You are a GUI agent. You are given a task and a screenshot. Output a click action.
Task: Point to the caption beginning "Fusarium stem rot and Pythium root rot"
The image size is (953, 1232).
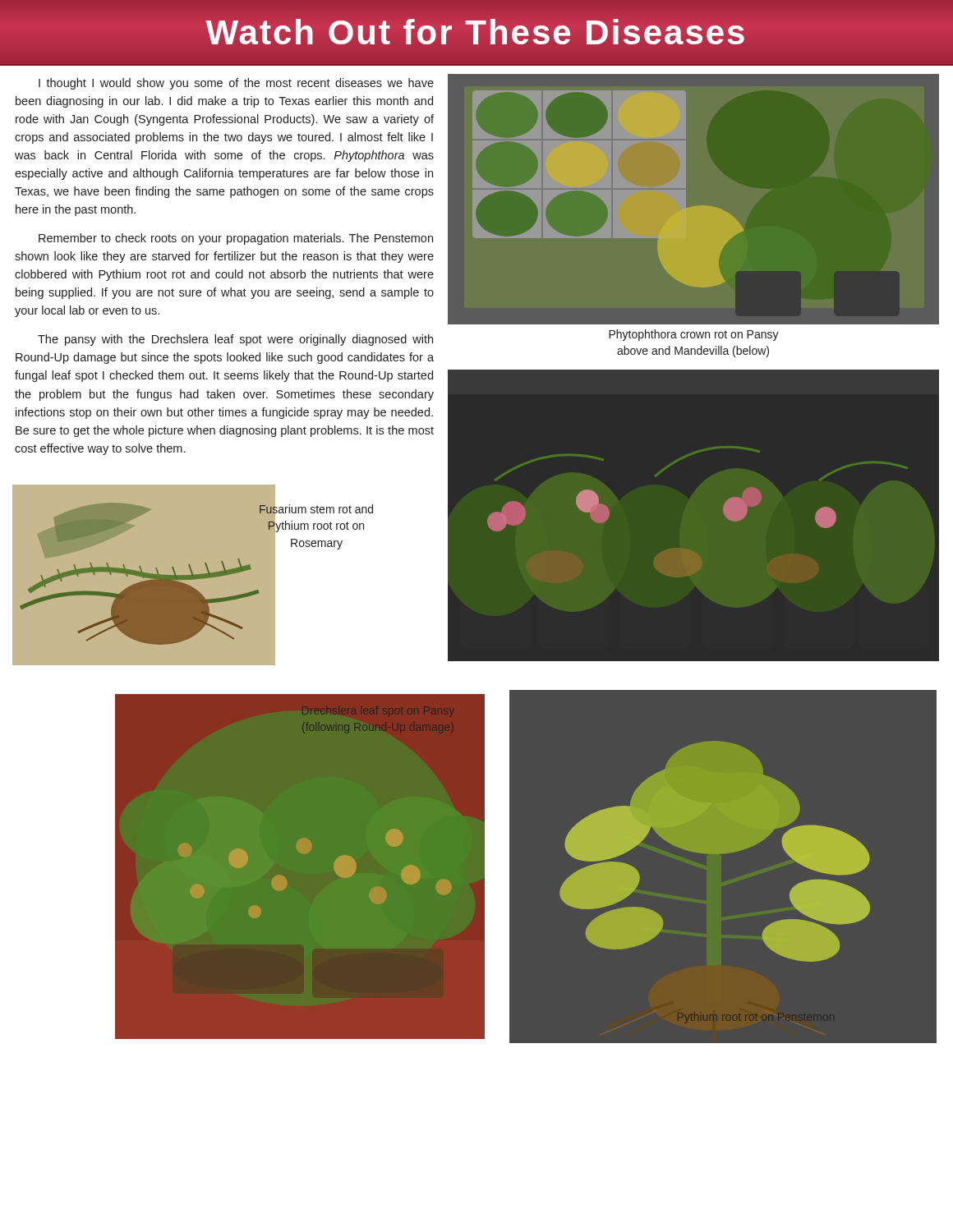coord(316,526)
